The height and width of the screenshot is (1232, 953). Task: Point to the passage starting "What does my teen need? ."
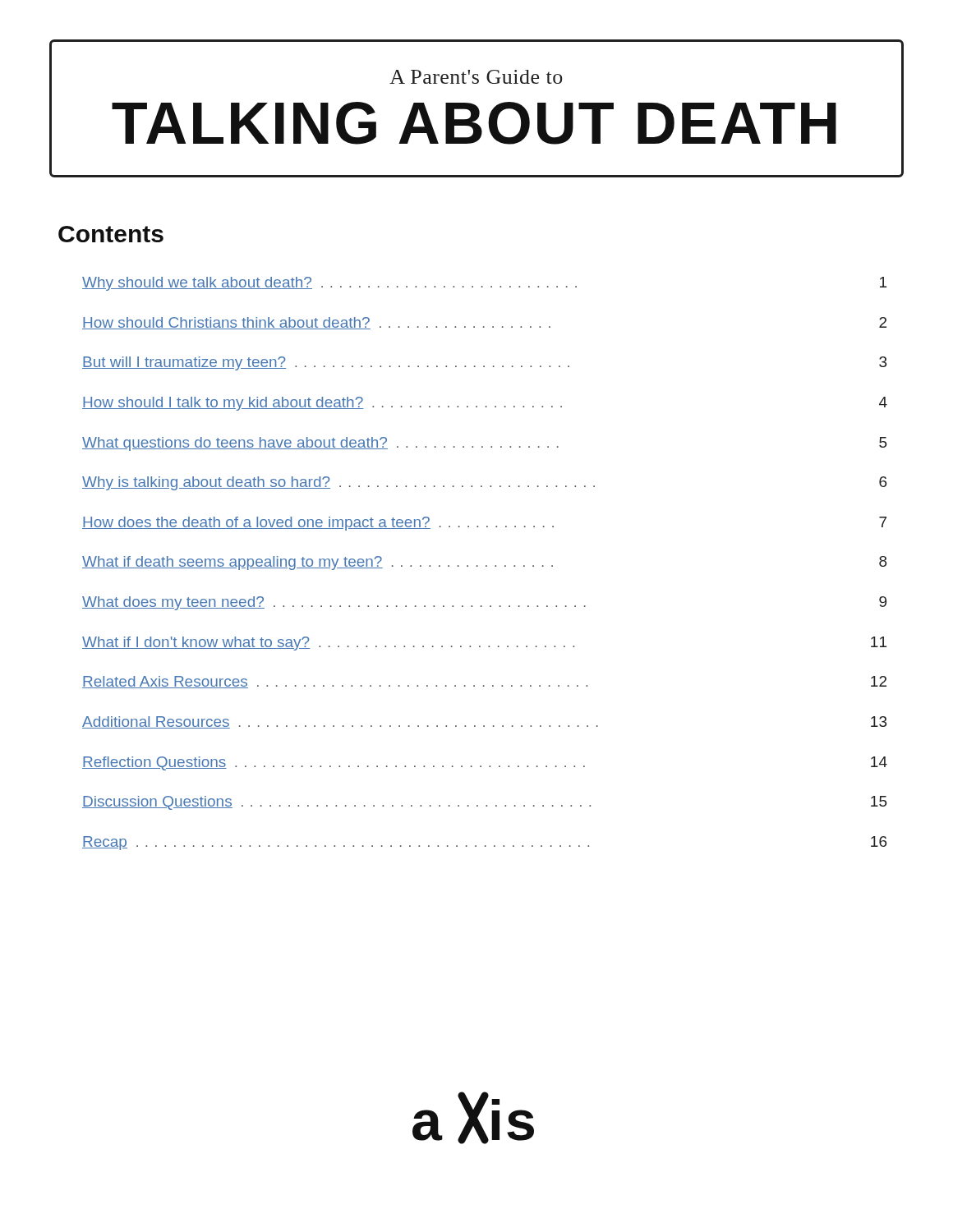485,602
